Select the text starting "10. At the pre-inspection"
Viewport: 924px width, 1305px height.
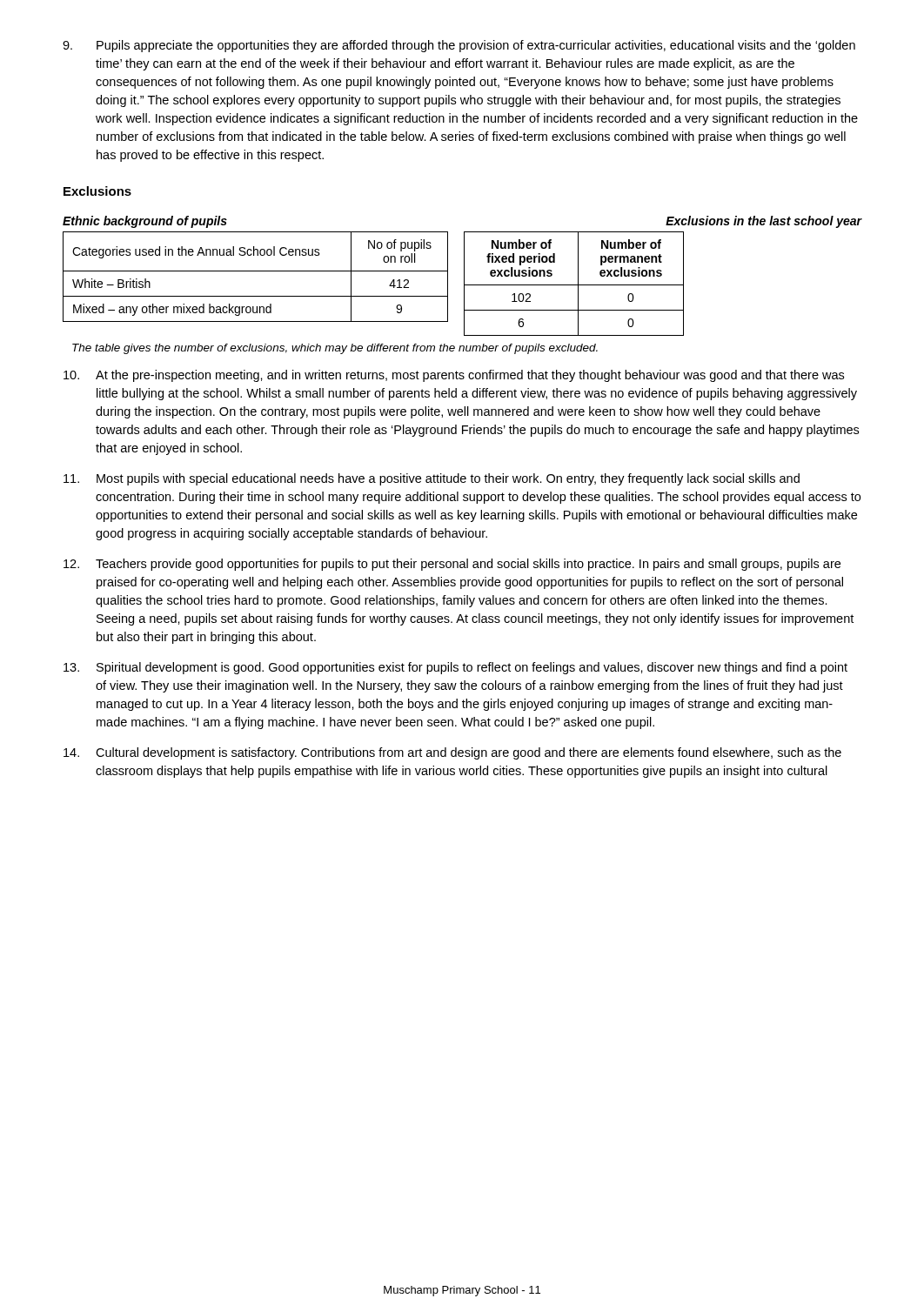(x=462, y=412)
